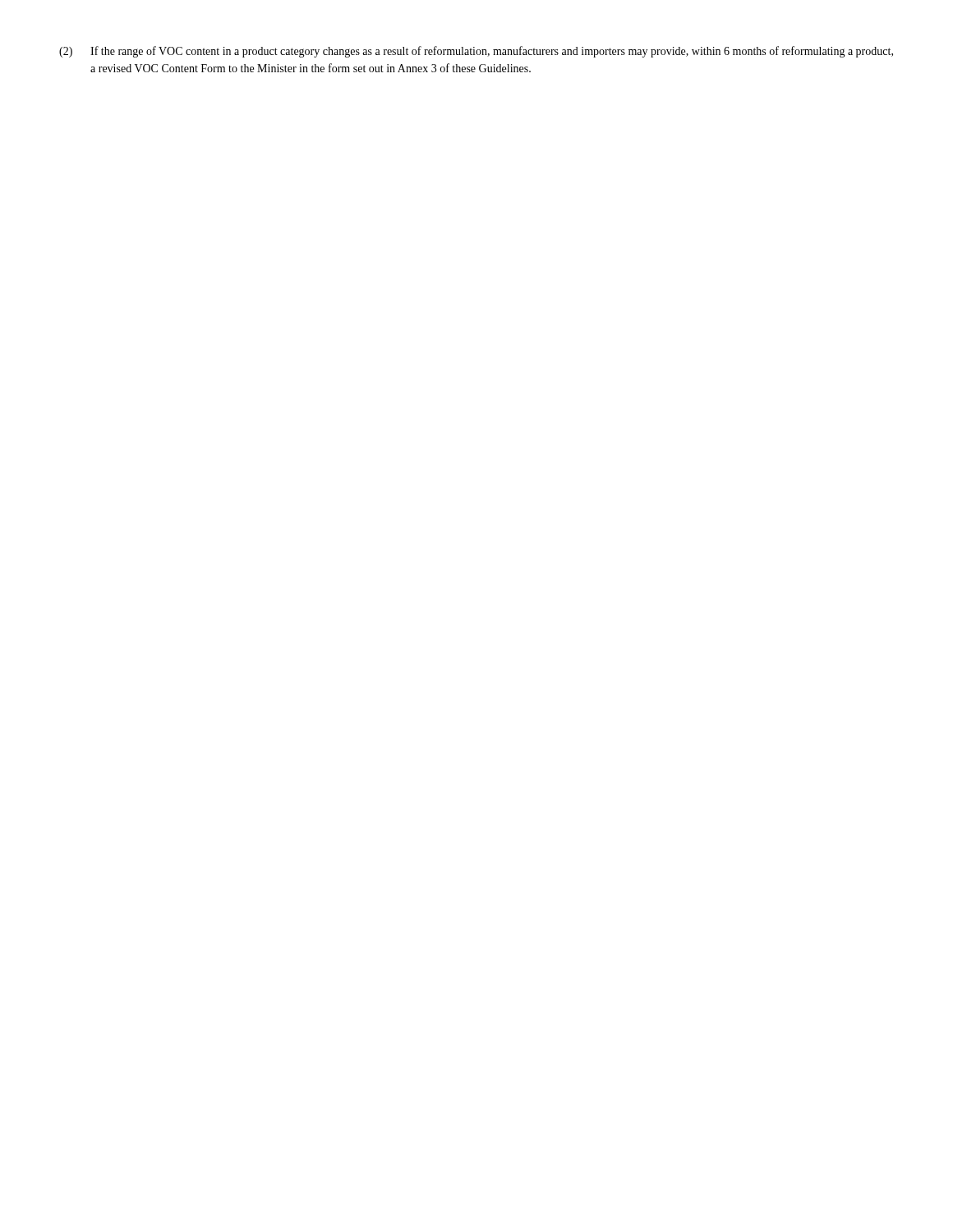Screen dimensions: 1232x953
Task: Locate the list item with the text "(2) If the range"
Action: [x=476, y=60]
